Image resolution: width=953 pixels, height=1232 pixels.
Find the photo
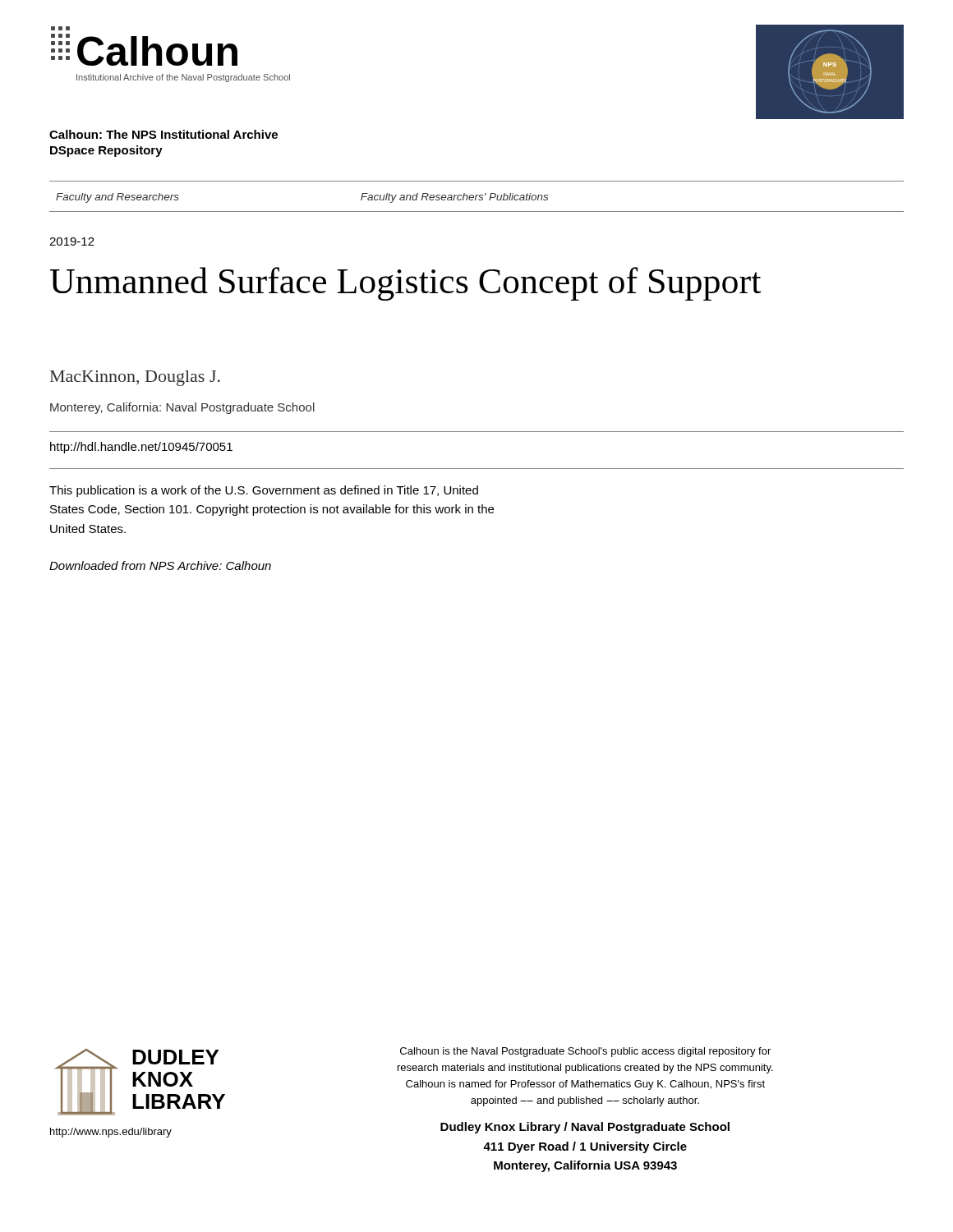pyautogui.click(x=830, y=72)
